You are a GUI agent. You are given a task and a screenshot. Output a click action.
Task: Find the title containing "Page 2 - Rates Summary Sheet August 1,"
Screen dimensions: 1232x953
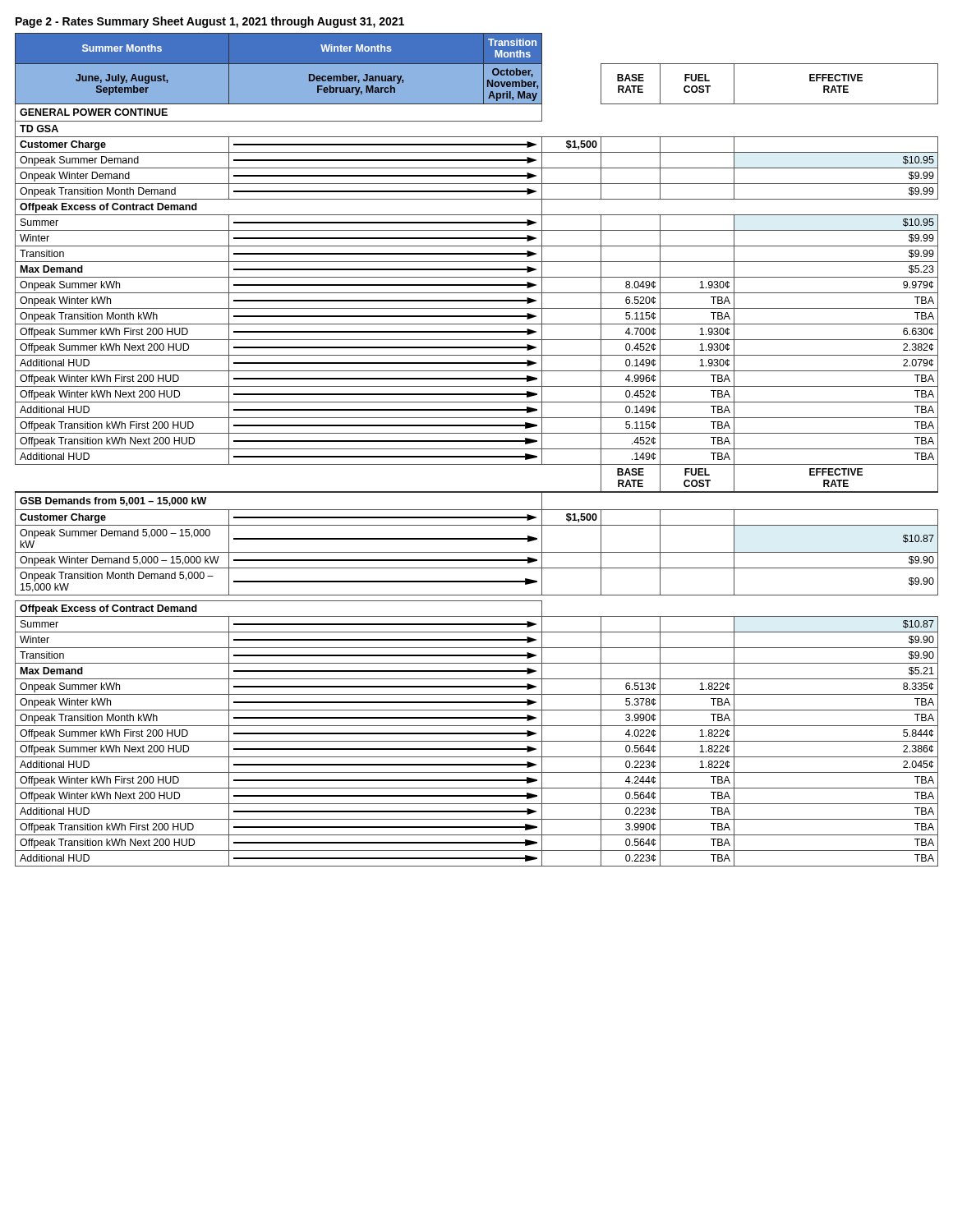[x=210, y=21]
